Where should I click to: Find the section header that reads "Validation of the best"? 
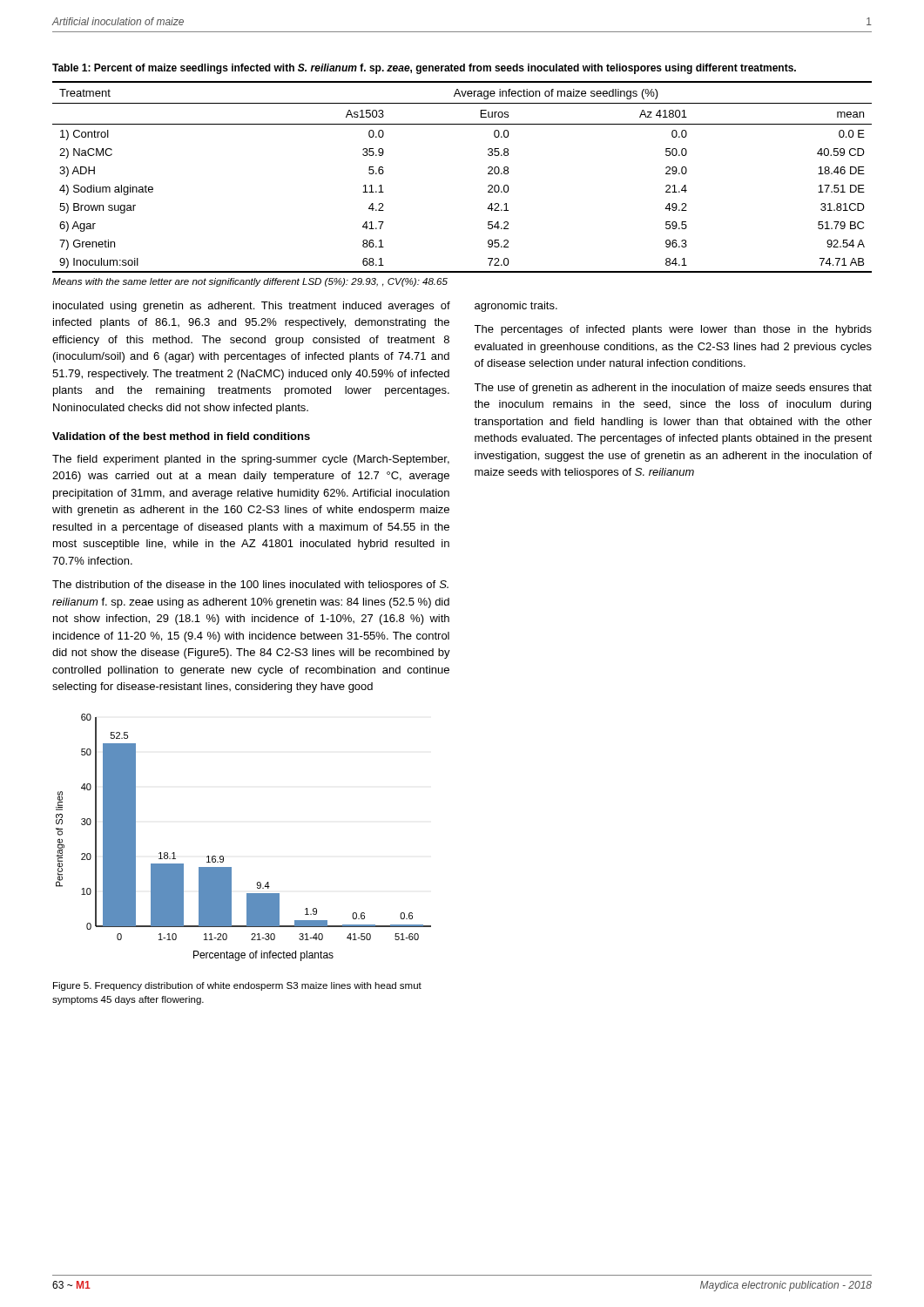tap(181, 436)
